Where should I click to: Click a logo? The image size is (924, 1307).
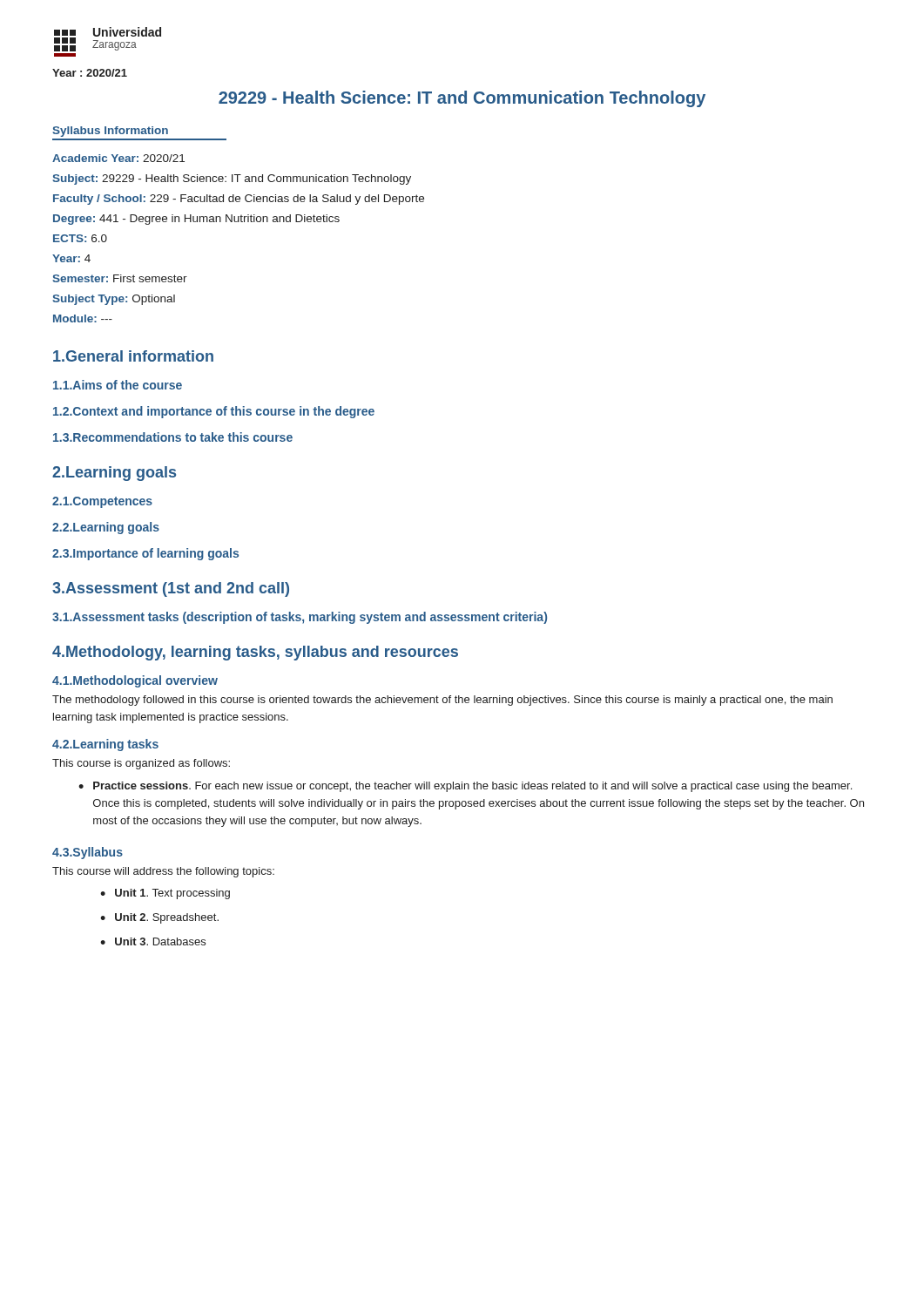click(462, 44)
